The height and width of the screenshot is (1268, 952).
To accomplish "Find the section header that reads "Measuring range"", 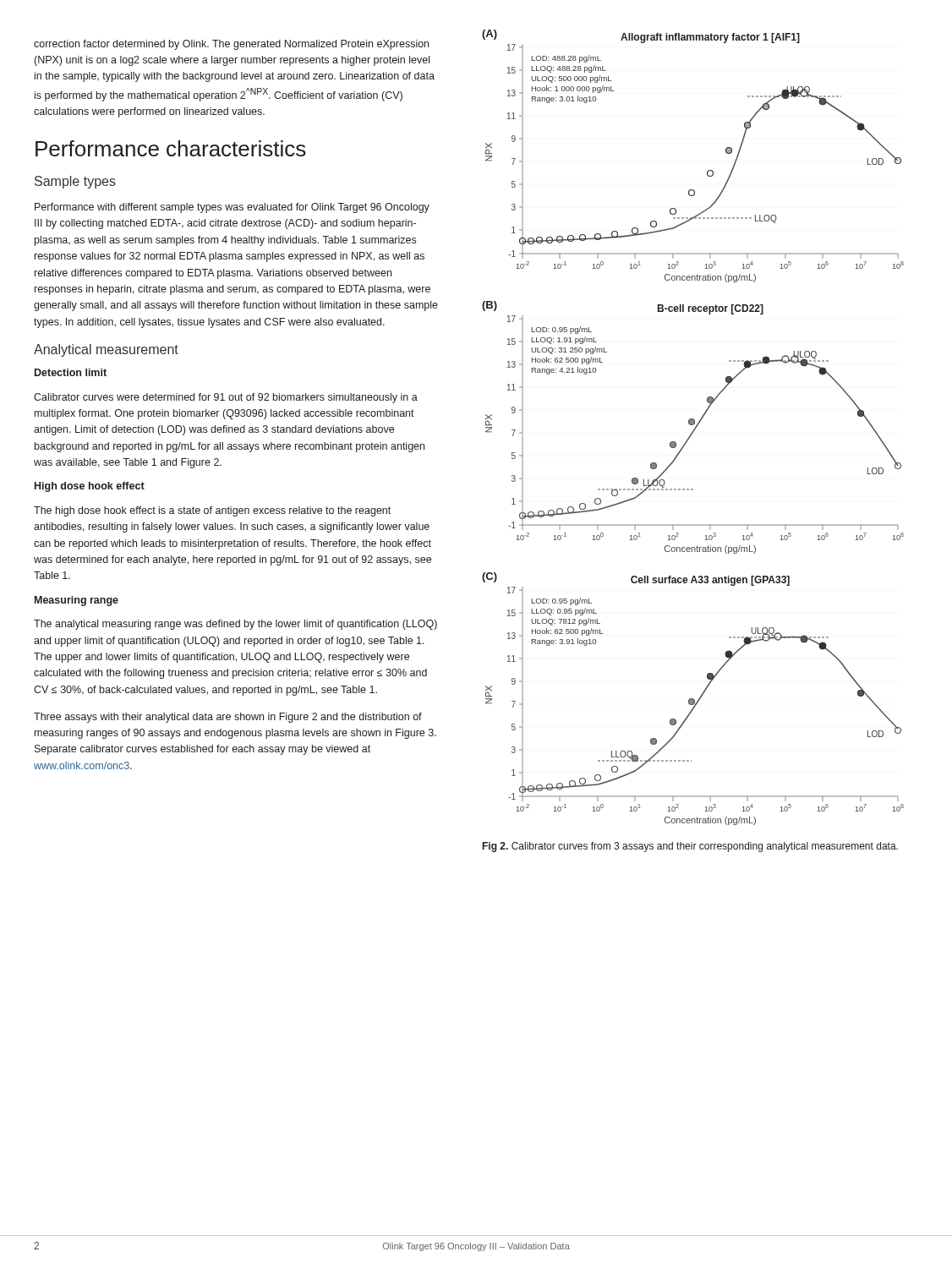I will point(77,601).
